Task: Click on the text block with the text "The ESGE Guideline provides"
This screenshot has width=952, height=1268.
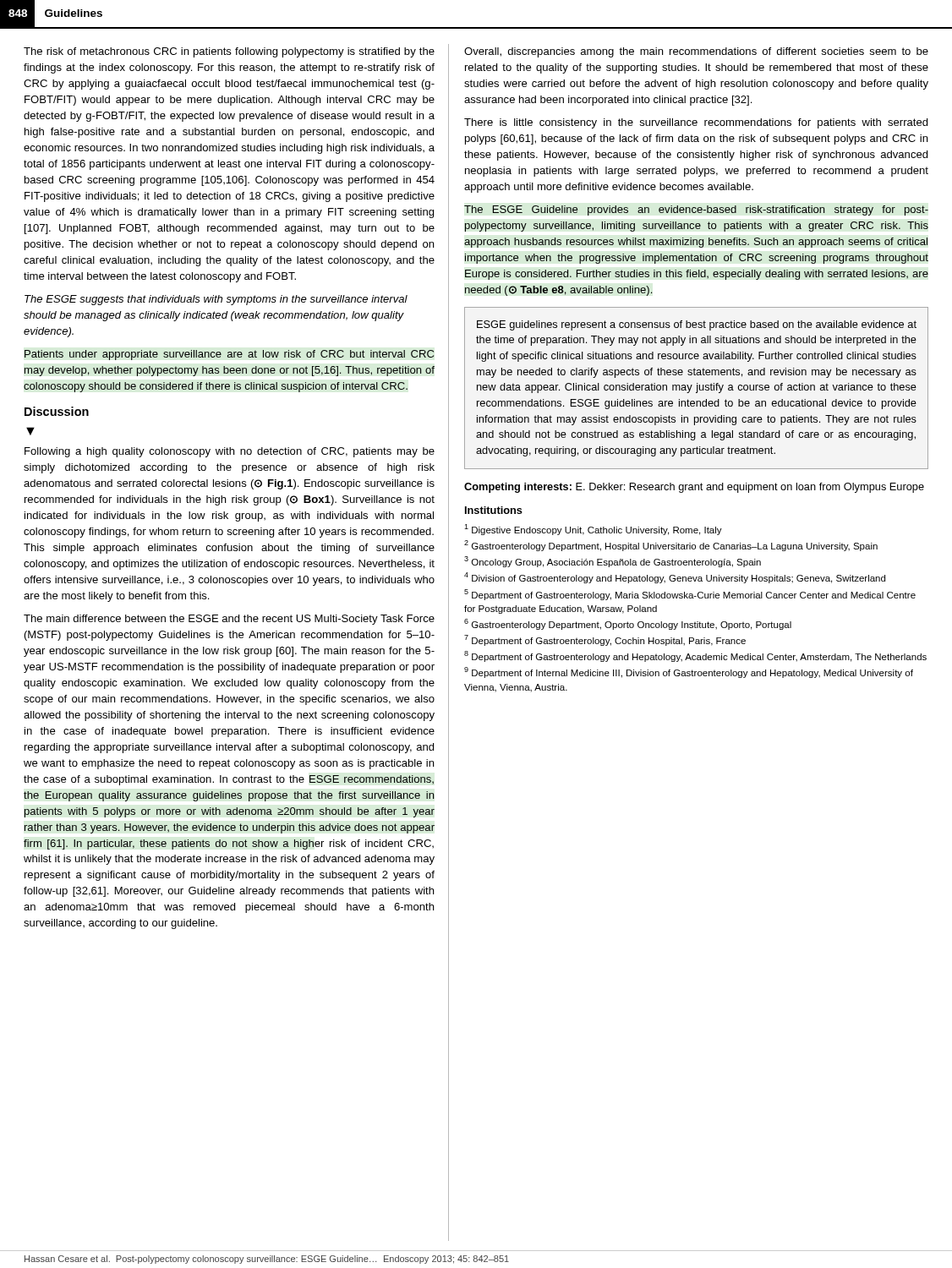Action: [696, 249]
